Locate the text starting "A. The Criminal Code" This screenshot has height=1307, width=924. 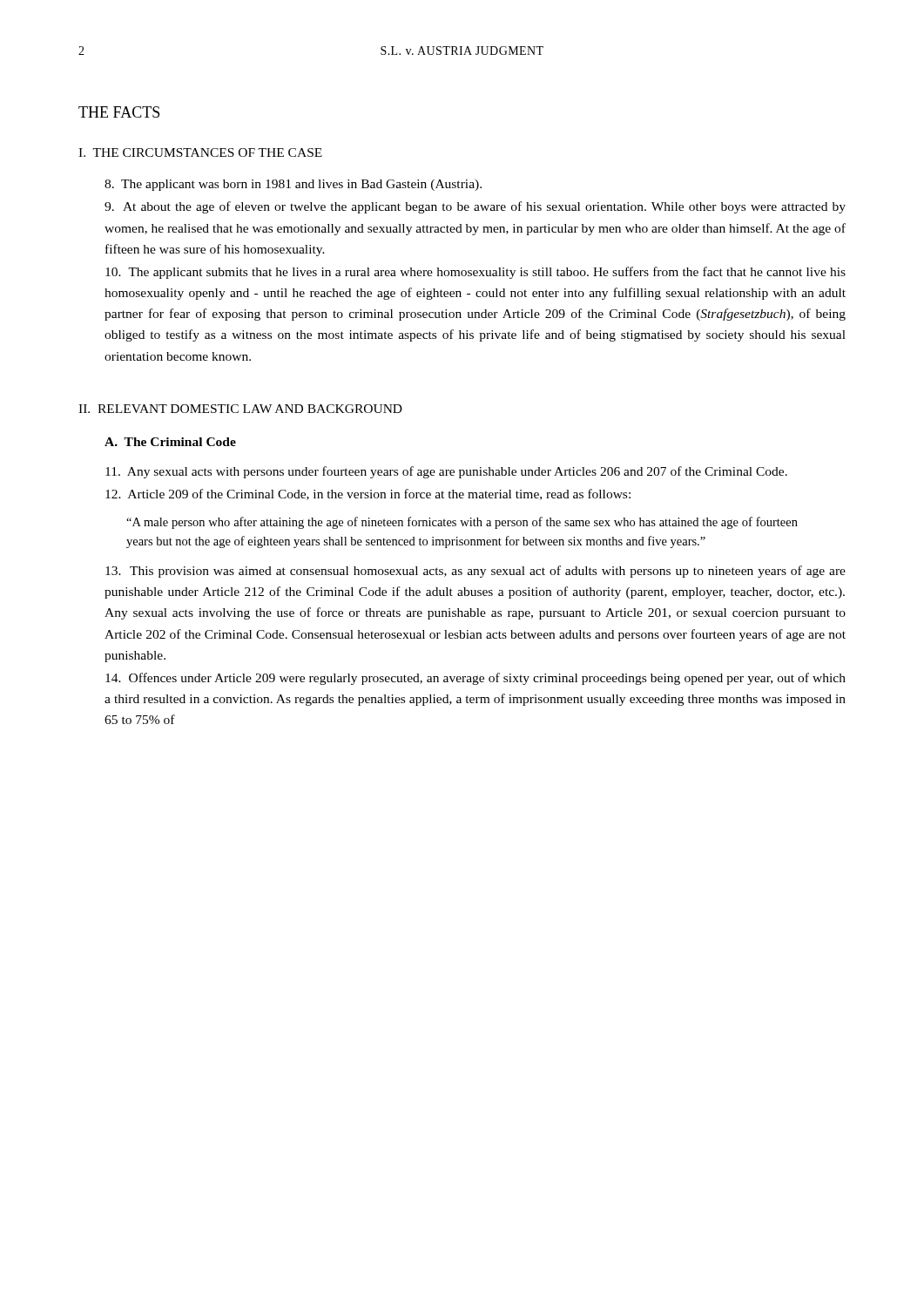pos(170,441)
